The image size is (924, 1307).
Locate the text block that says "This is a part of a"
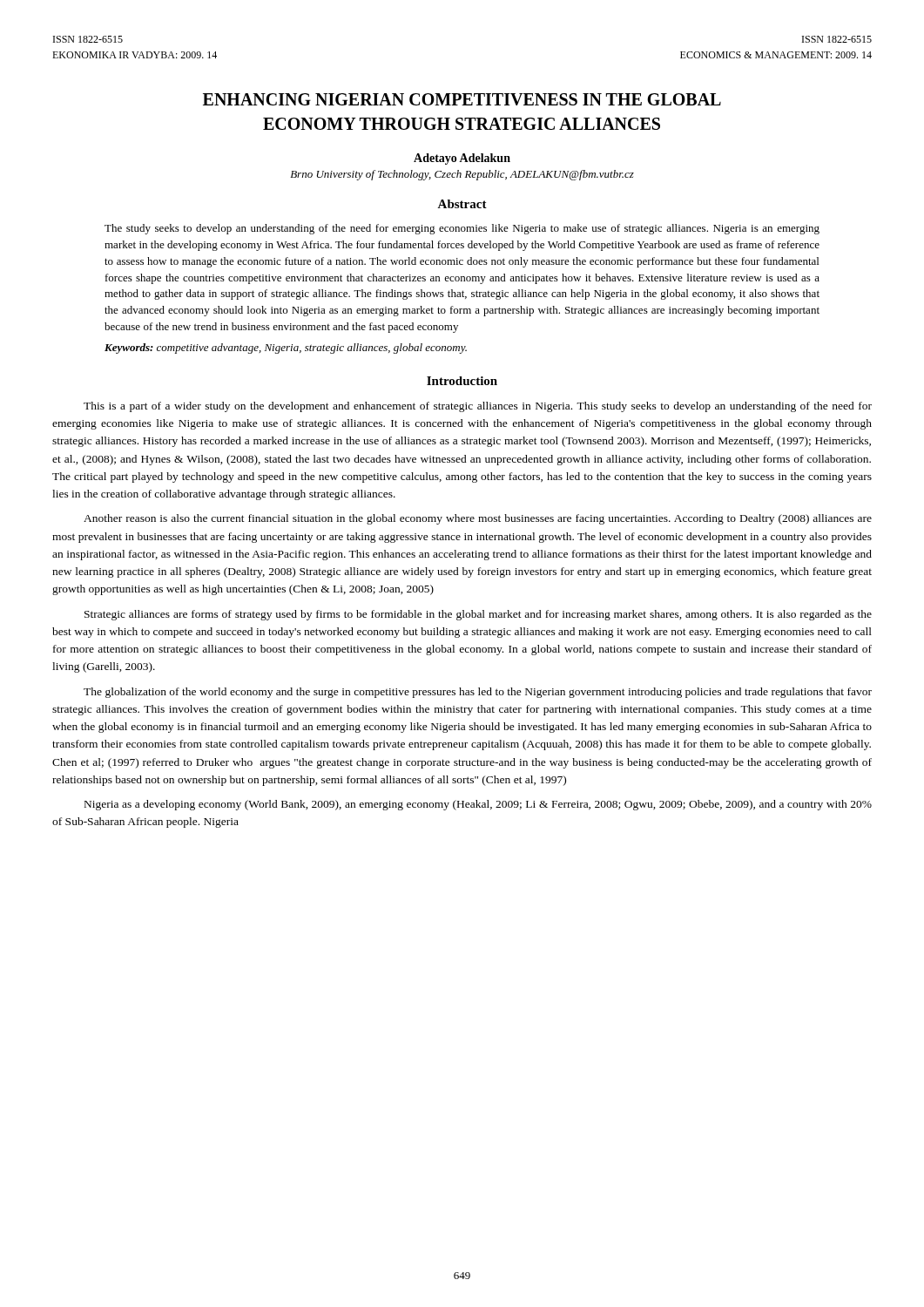click(x=462, y=450)
